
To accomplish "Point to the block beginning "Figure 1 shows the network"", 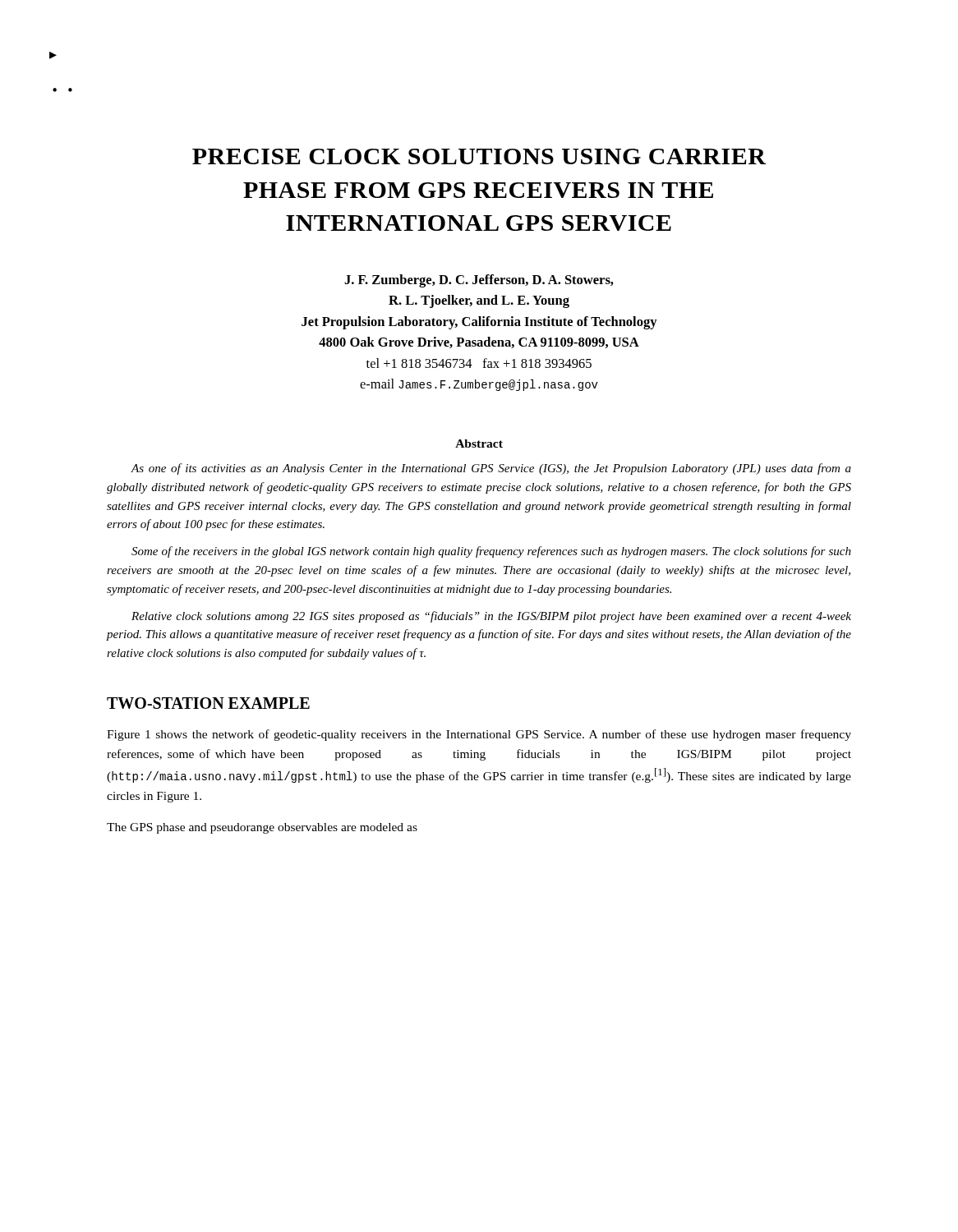I will click(x=479, y=765).
